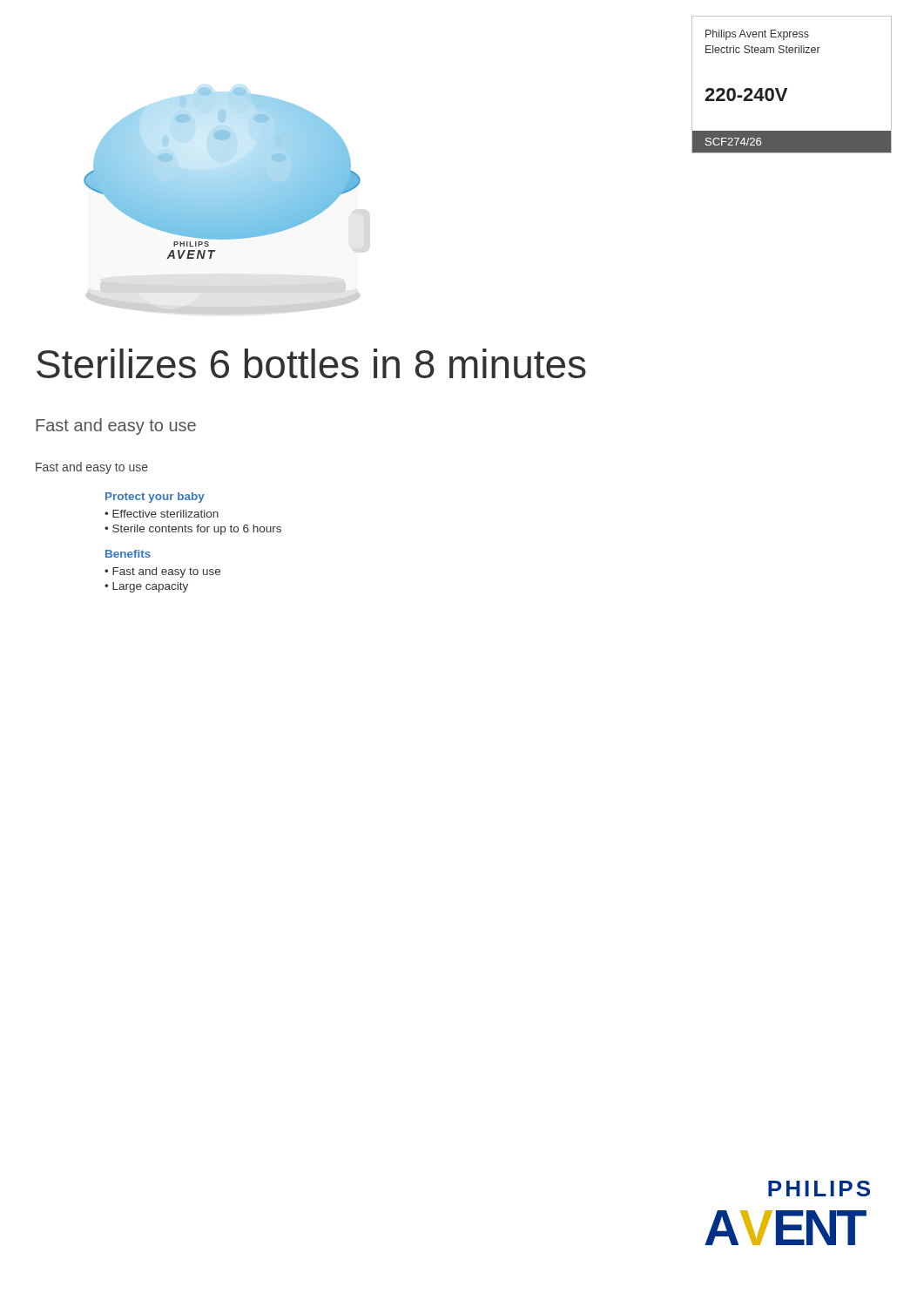924x1307 pixels.
Task: Locate the photo
Action: 231,176
